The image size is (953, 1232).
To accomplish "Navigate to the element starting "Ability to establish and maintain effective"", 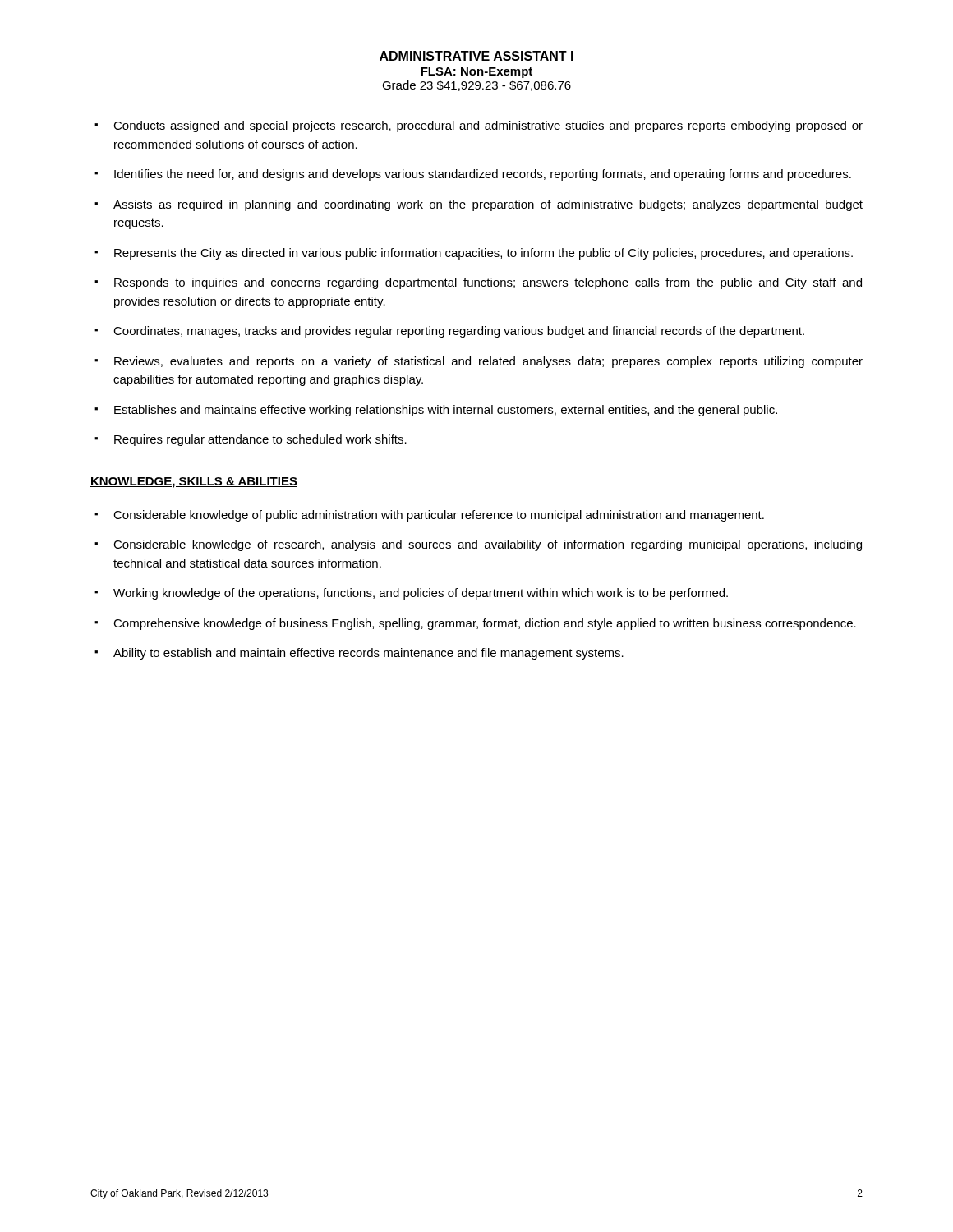I will tap(476, 653).
